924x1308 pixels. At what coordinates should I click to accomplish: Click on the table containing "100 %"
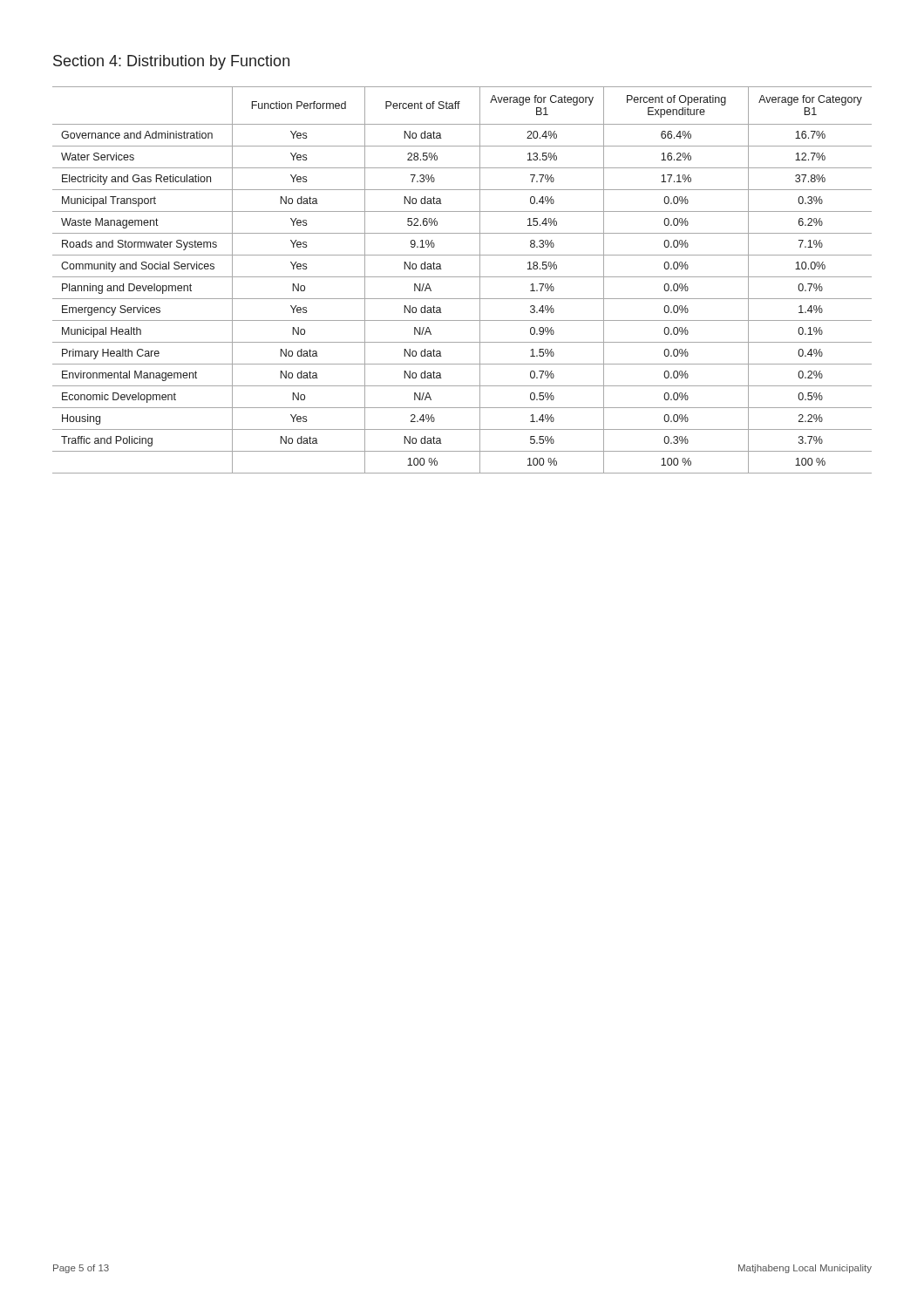pyautogui.click(x=462, y=280)
